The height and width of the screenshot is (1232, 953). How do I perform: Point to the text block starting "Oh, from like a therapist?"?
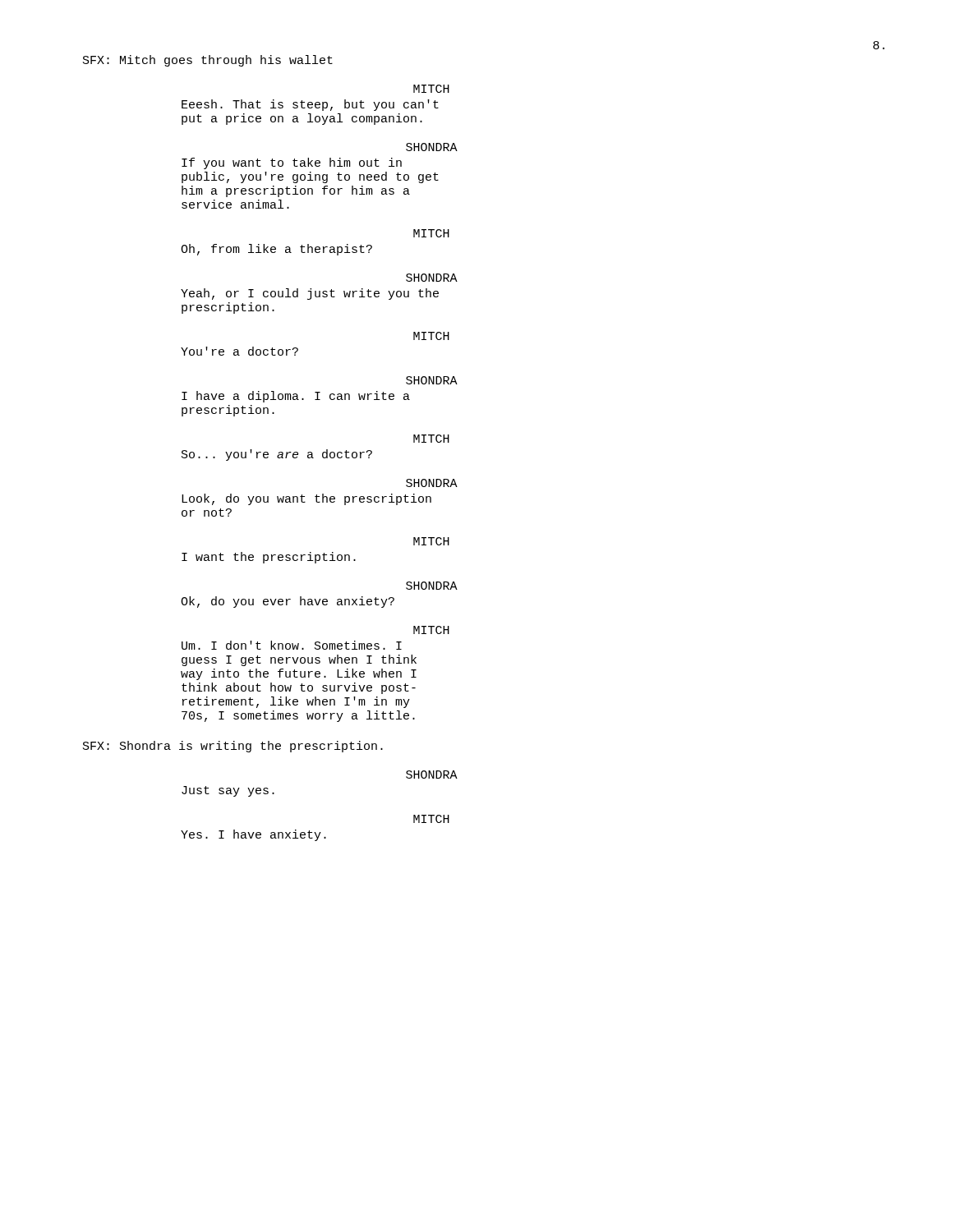[x=277, y=250]
